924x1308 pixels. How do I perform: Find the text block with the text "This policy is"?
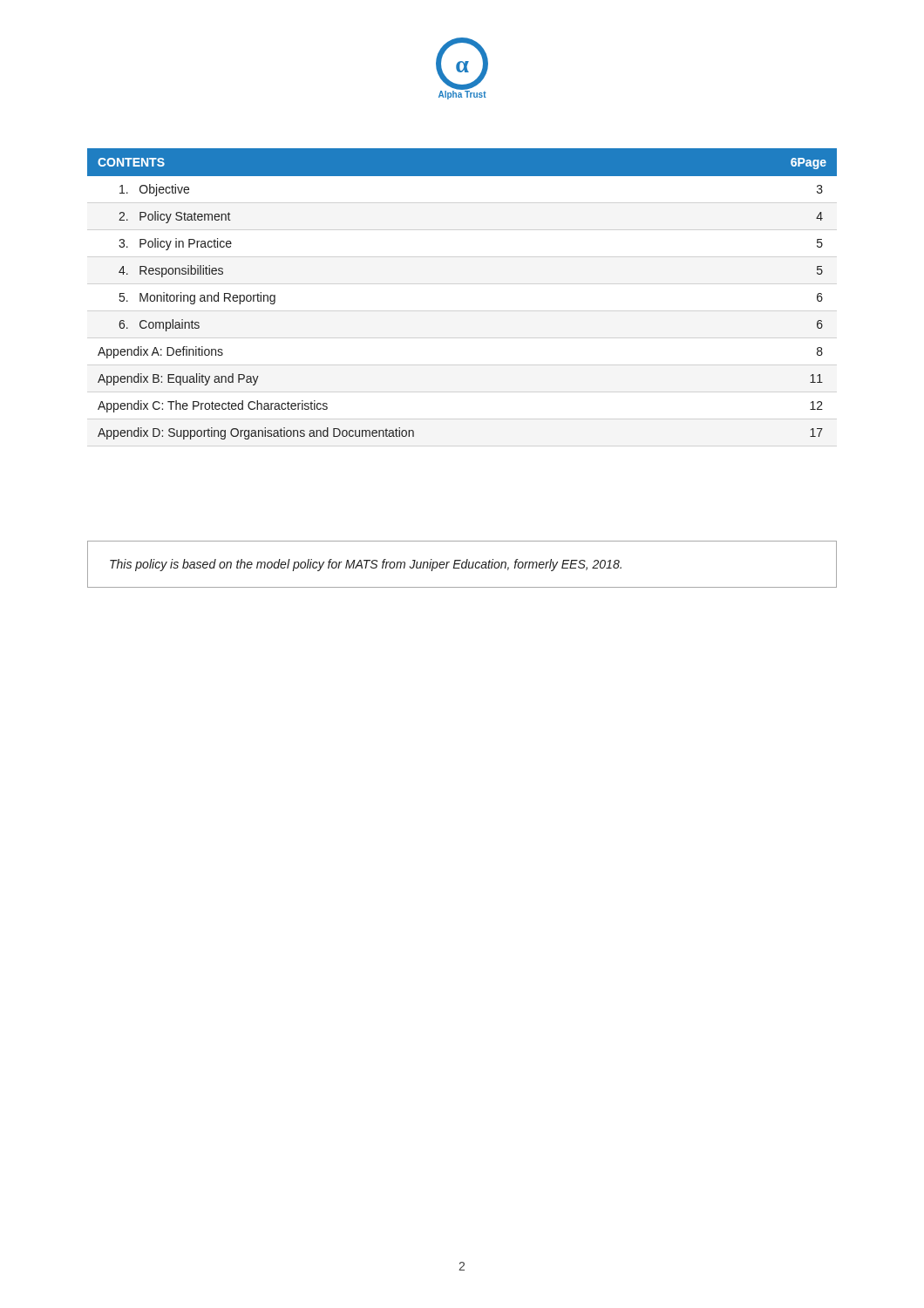(462, 564)
